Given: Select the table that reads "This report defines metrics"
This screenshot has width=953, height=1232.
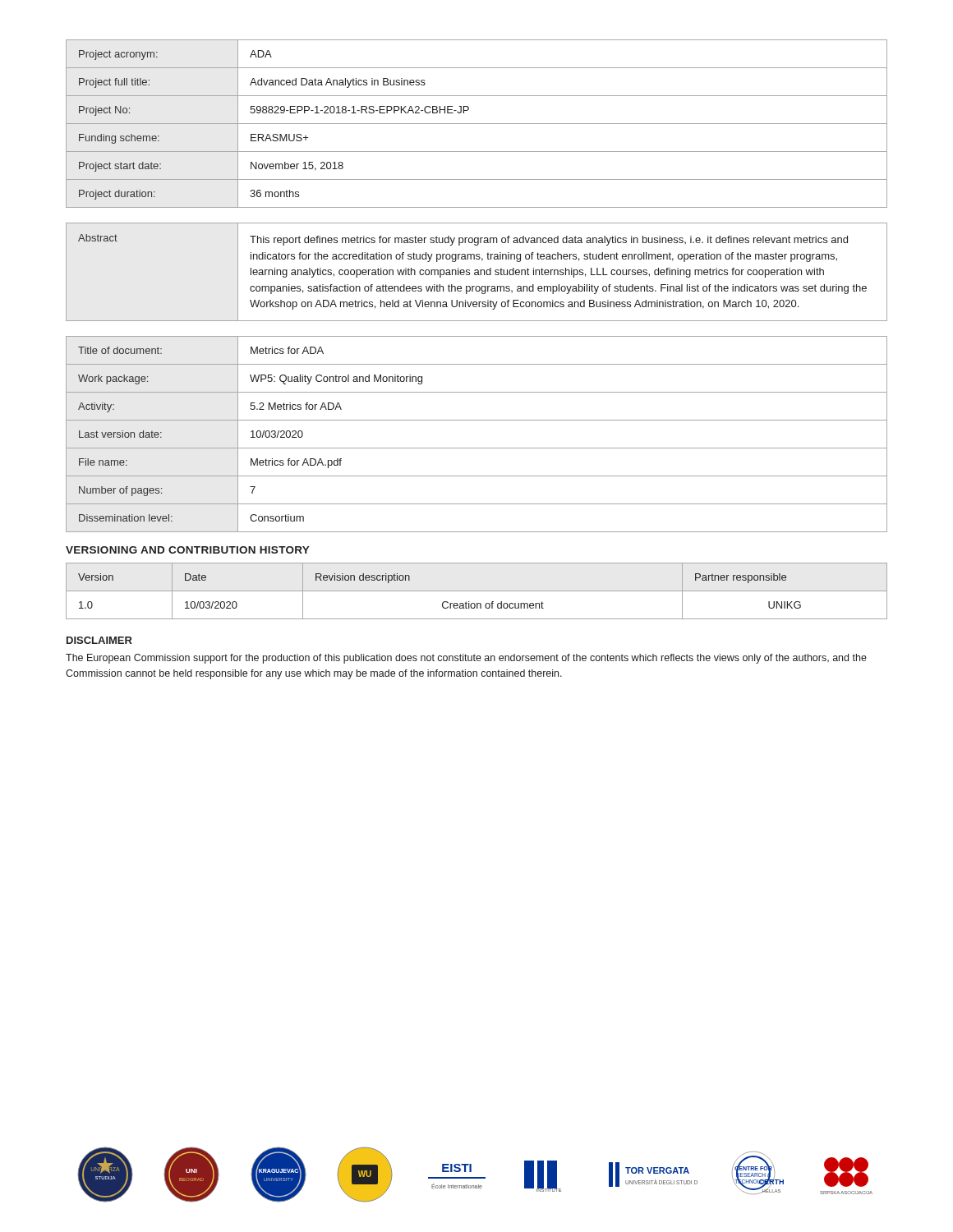Looking at the screenshot, I should click(x=476, y=272).
